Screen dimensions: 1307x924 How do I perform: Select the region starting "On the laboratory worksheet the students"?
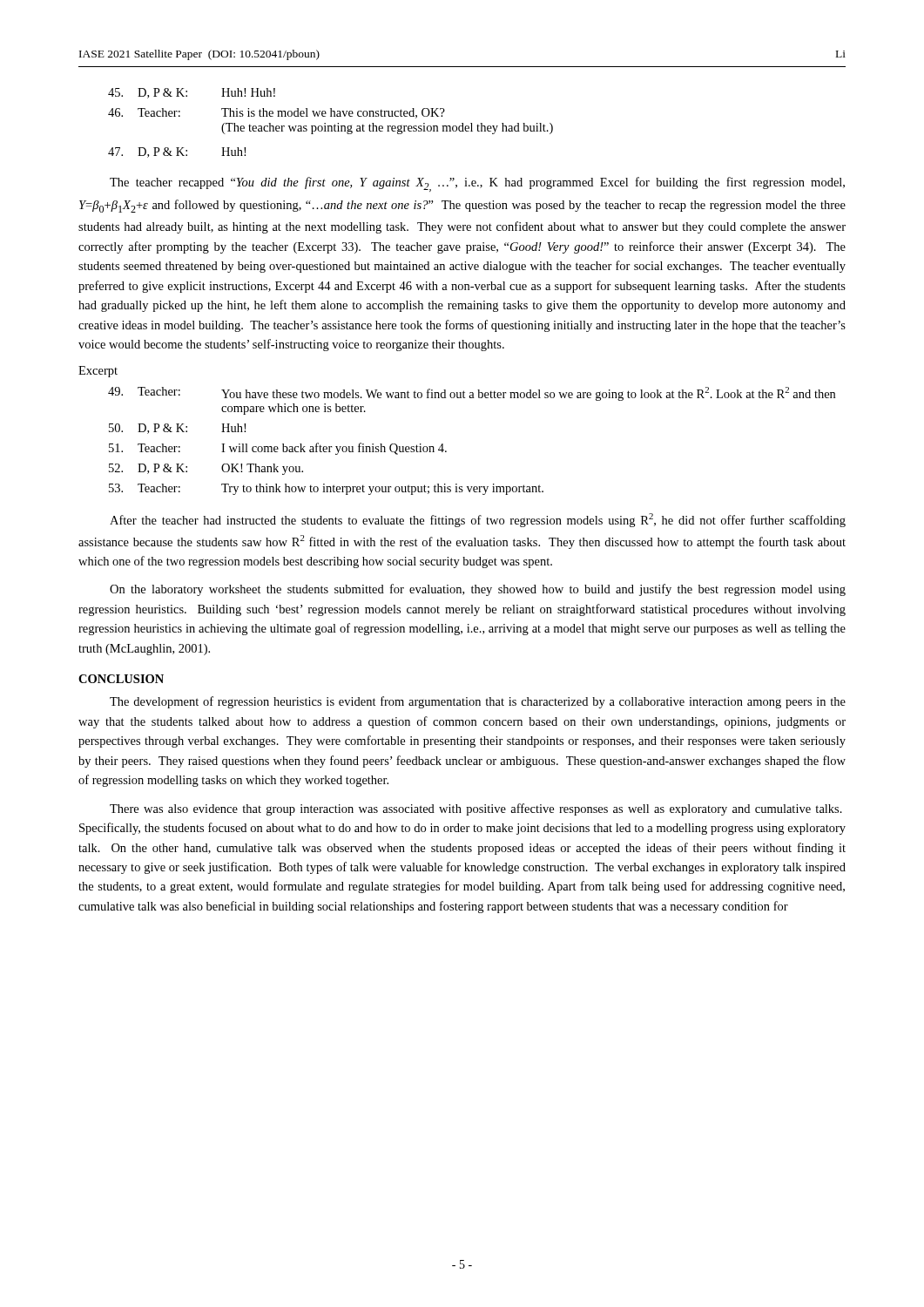pyautogui.click(x=462, y=619)
